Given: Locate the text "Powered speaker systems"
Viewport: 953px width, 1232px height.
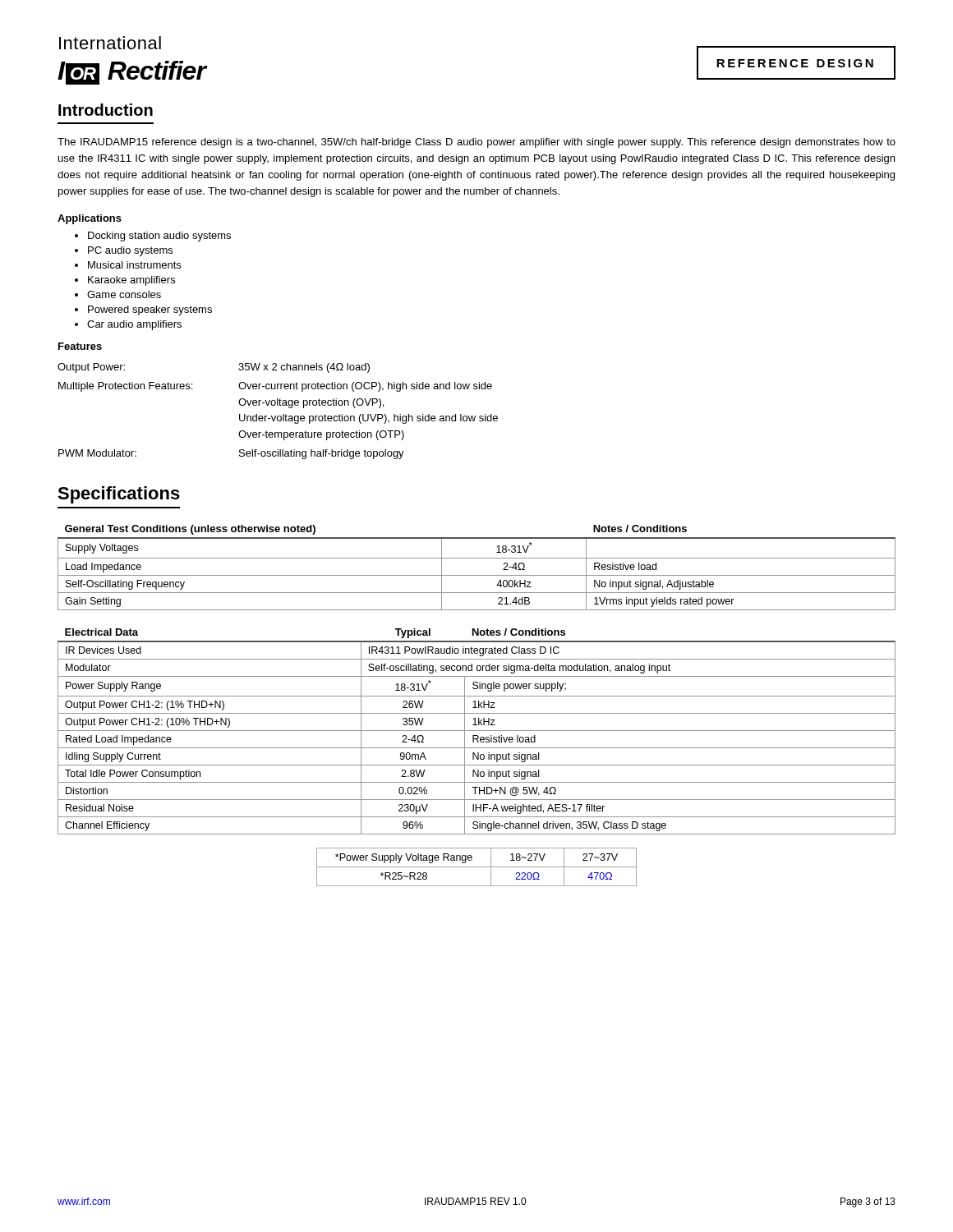Looking at the screenshot, I should [143, 310].
